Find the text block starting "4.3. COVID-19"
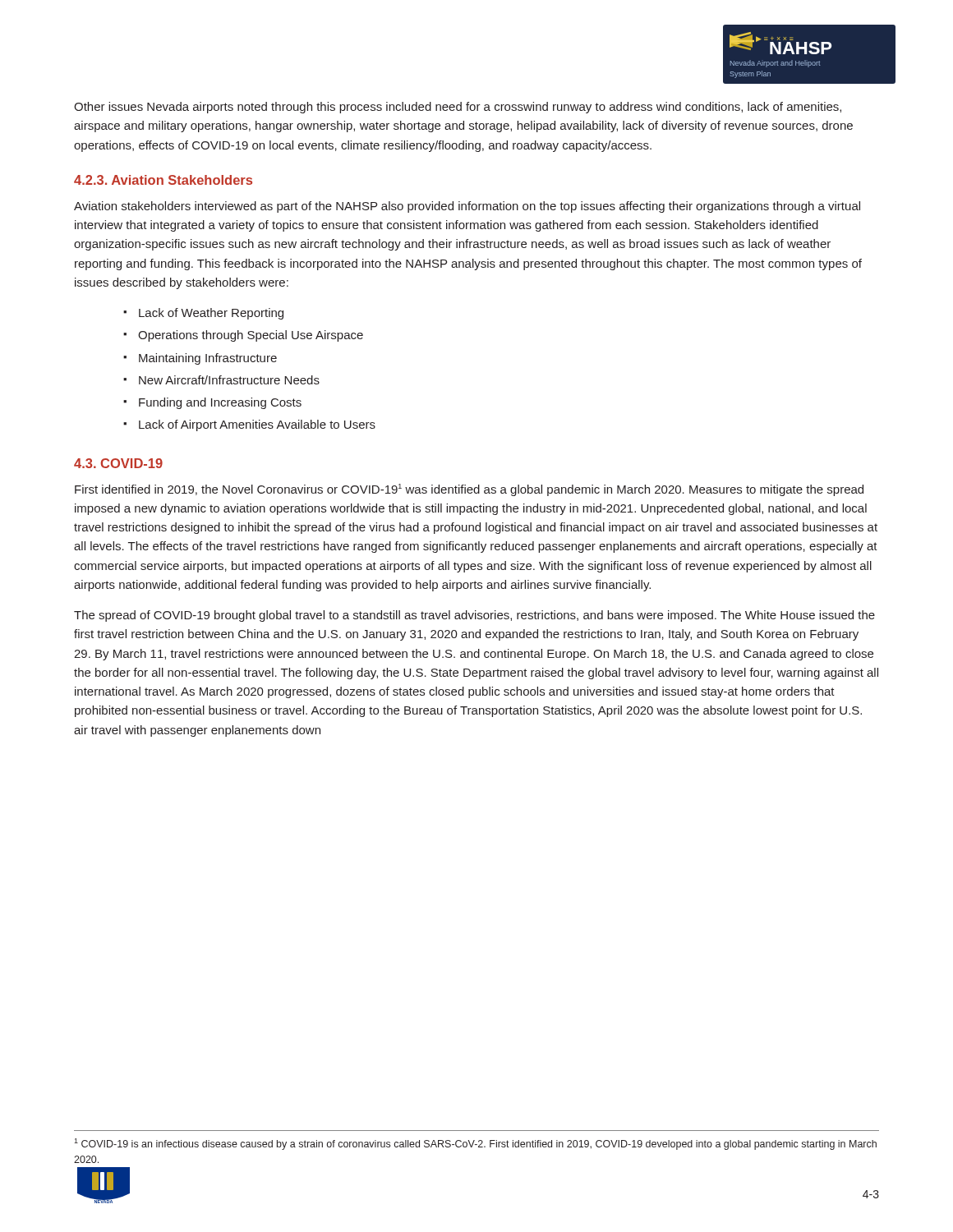 (118, 463)
